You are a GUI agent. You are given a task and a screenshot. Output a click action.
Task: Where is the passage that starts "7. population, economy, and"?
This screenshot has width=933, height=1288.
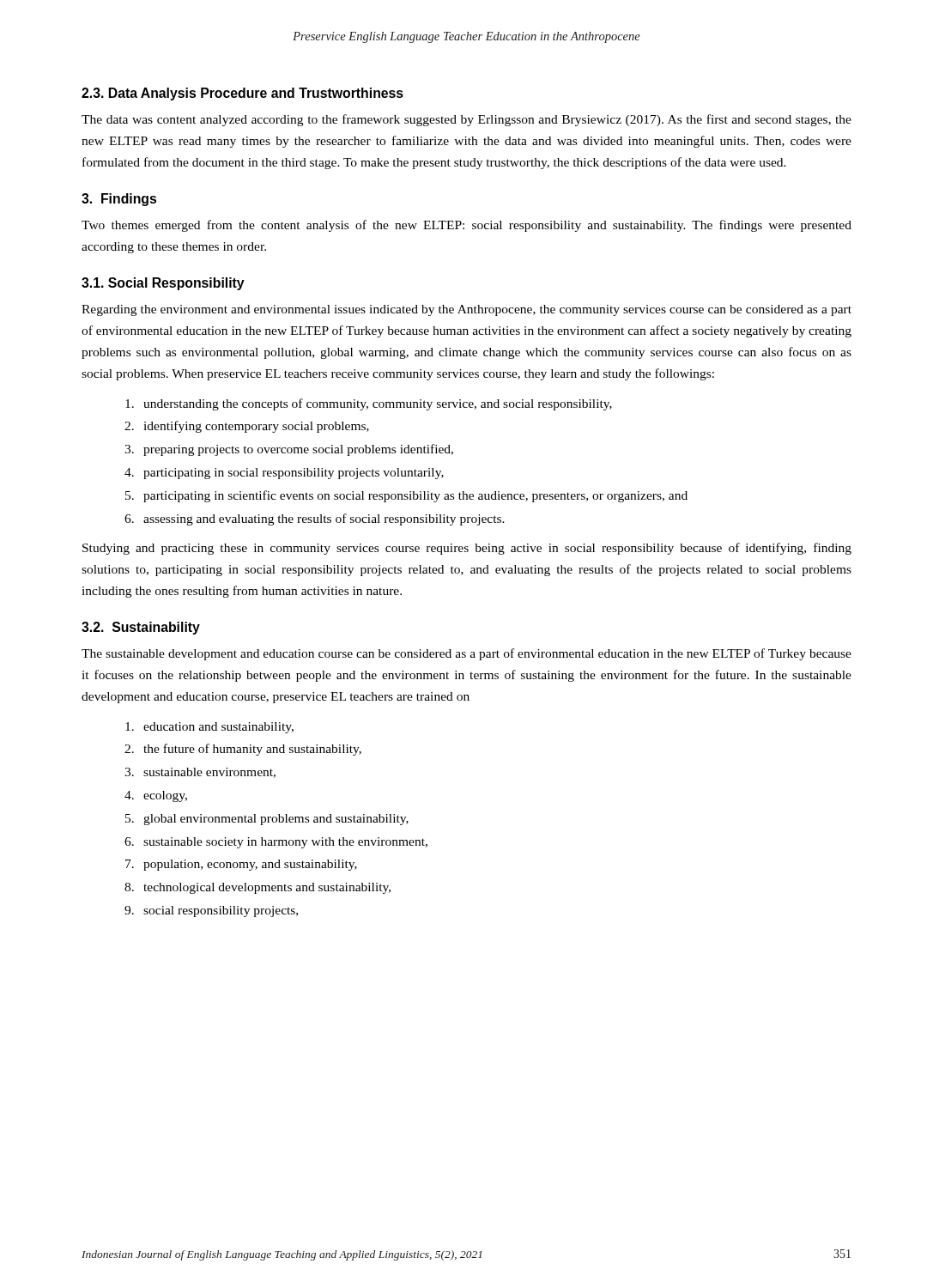[x=241, y=865]
